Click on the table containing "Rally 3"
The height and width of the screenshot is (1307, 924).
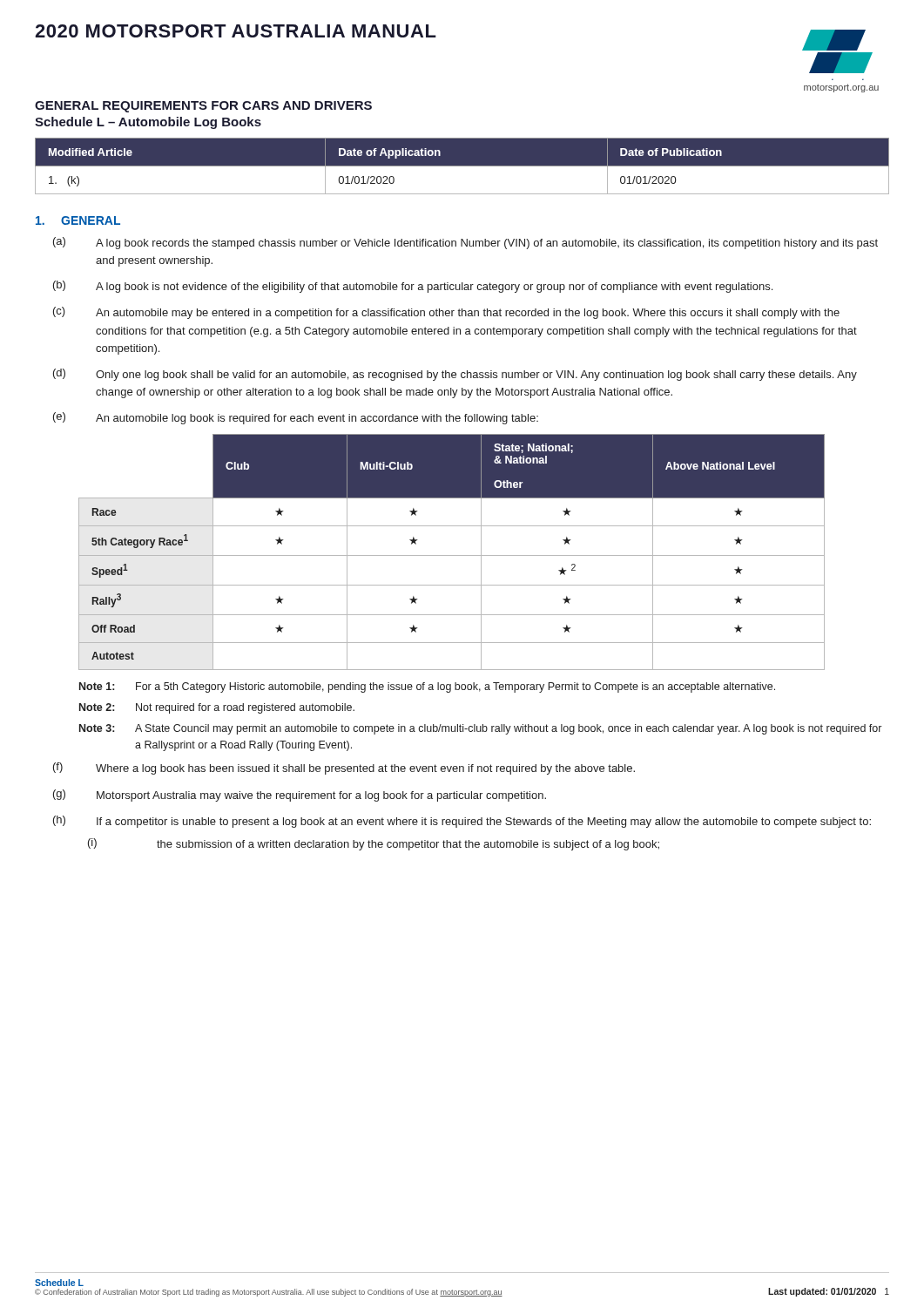[484, 552]
